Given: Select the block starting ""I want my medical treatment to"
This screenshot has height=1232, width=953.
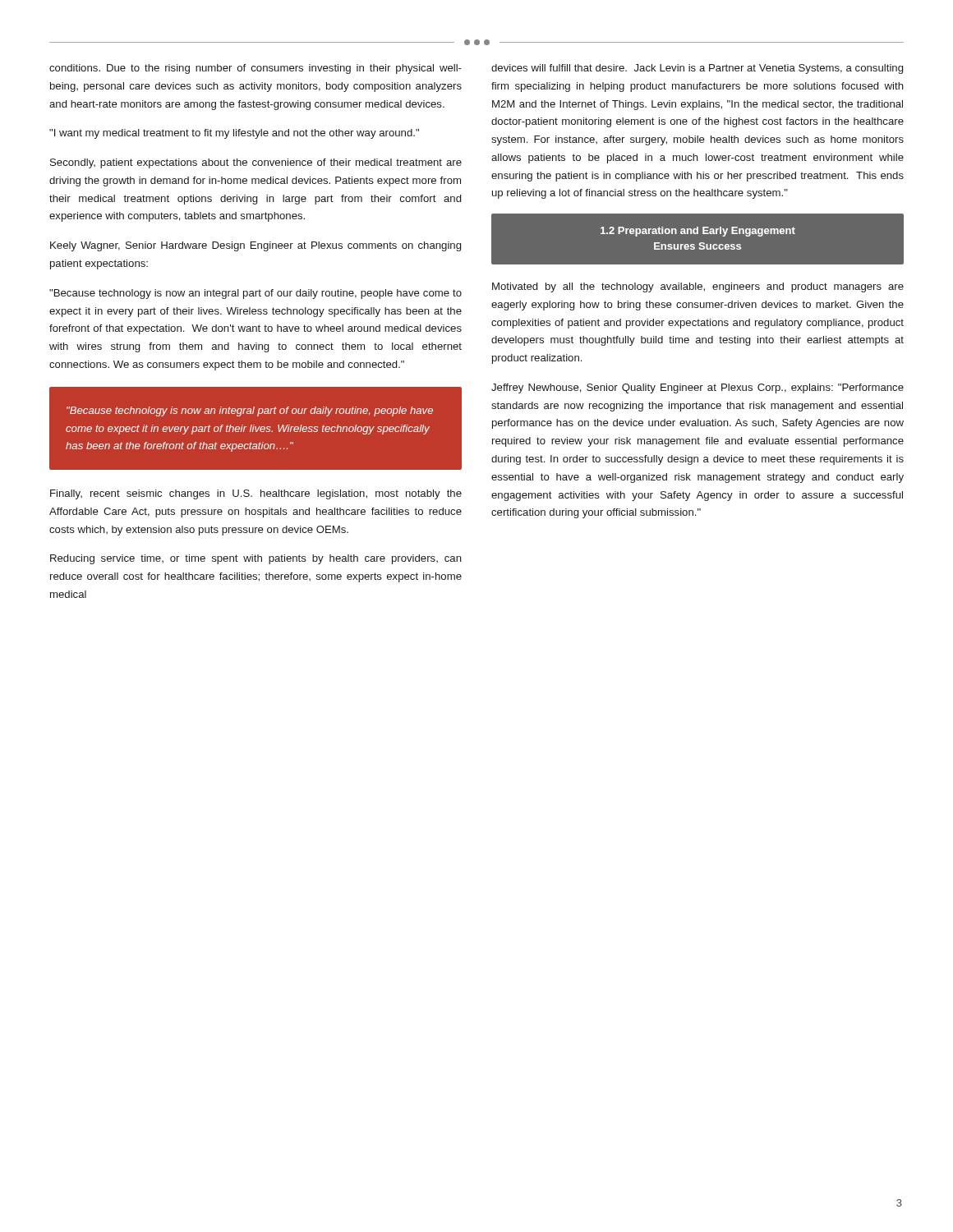Looking at the screenshot, I should tap(234, 133).
